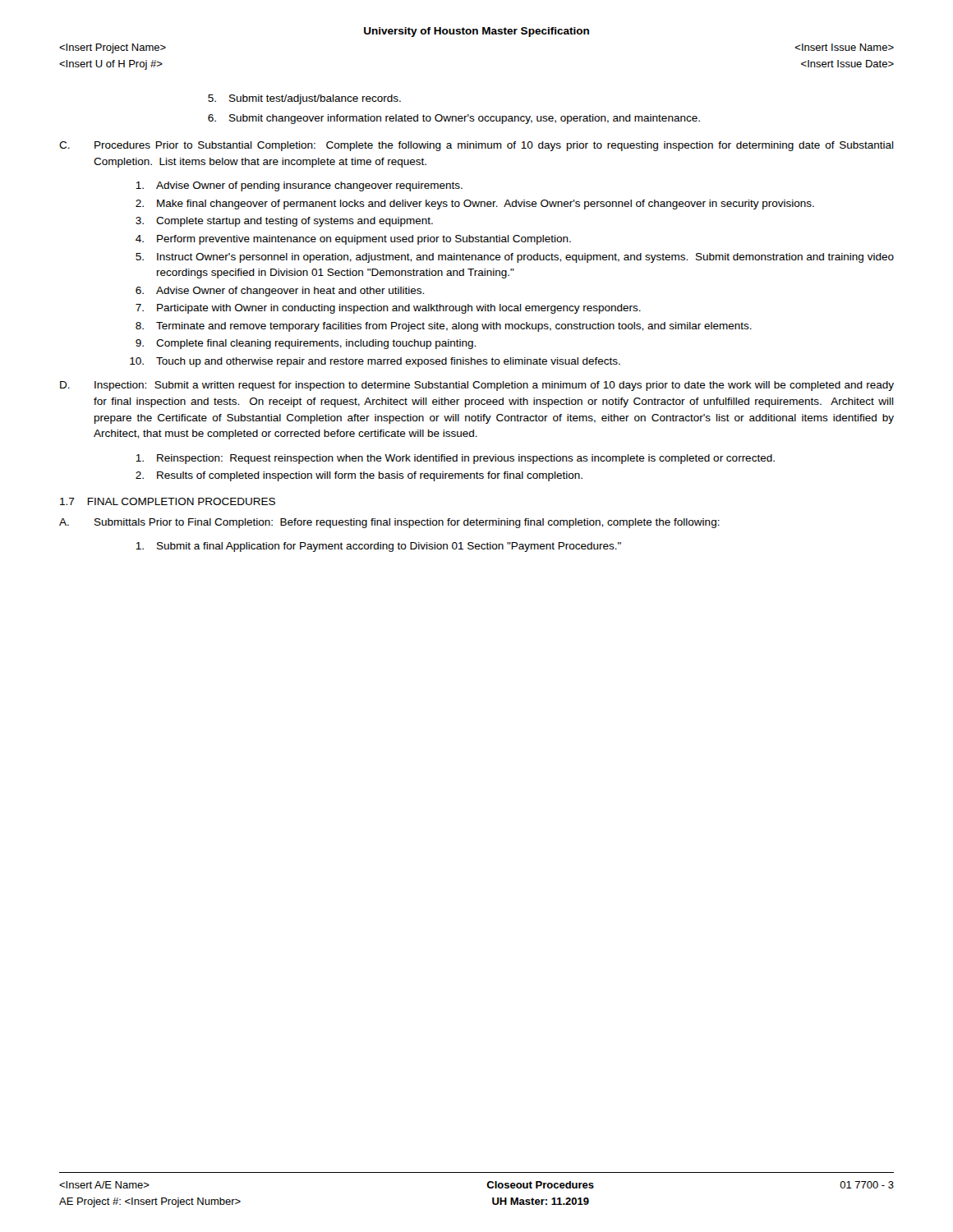The image size is (953, 1232).
Task: Locate the text starting "Advise Owner of pending insurance"
Action: [299, 186]
